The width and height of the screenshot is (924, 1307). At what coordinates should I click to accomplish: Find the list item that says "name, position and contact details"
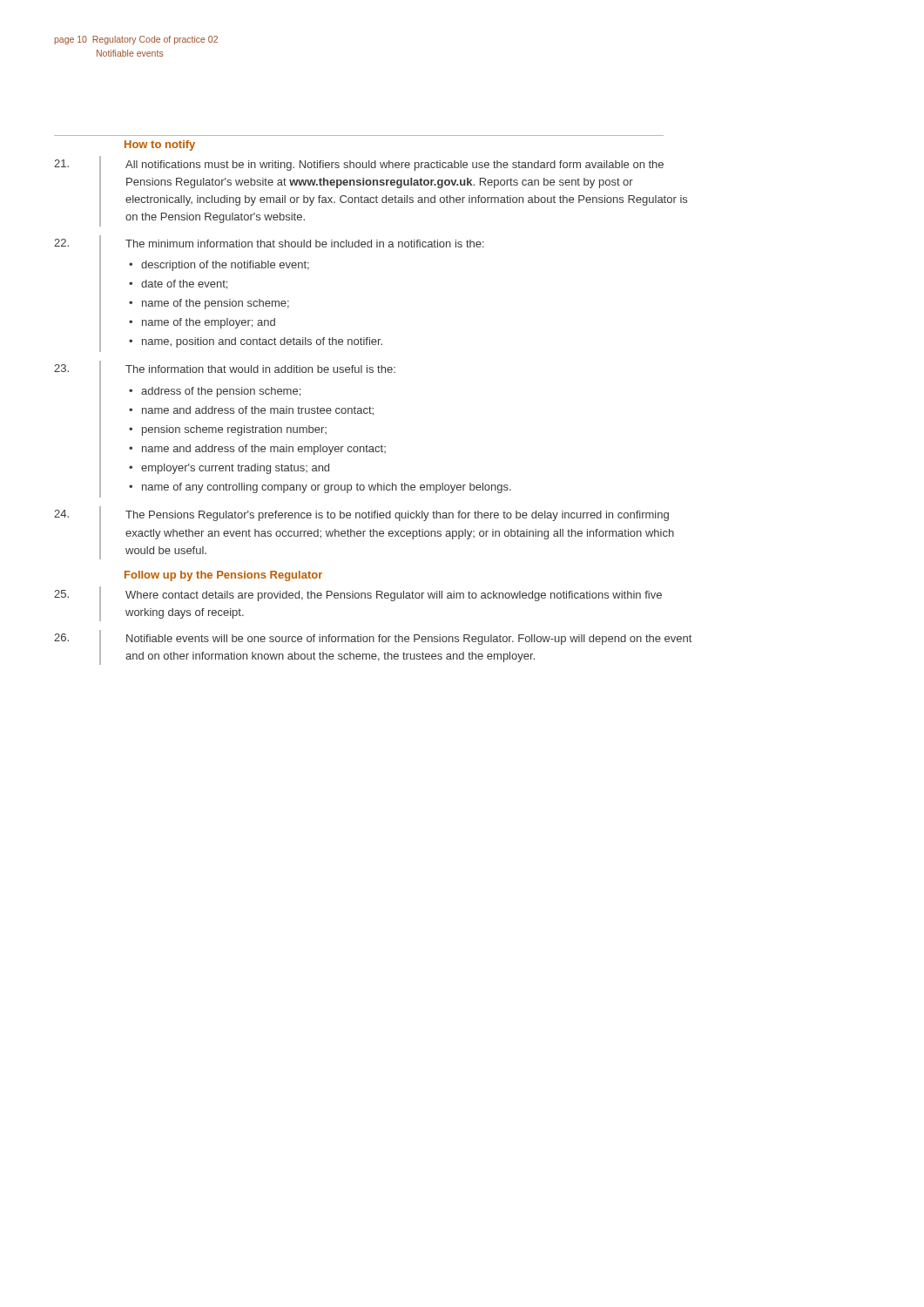(x=262, y=341)
